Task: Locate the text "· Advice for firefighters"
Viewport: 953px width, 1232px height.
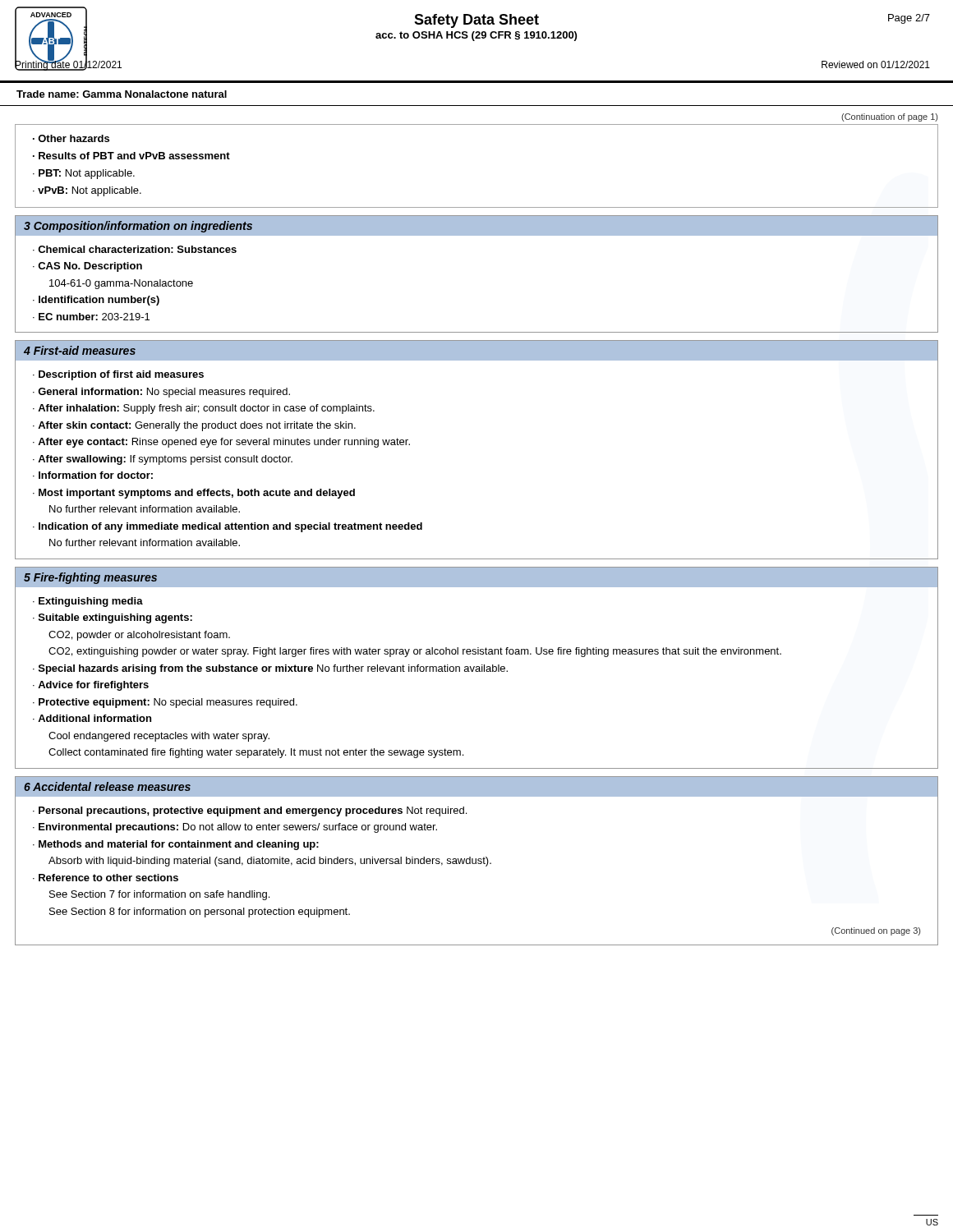Action: click(90, 685)
